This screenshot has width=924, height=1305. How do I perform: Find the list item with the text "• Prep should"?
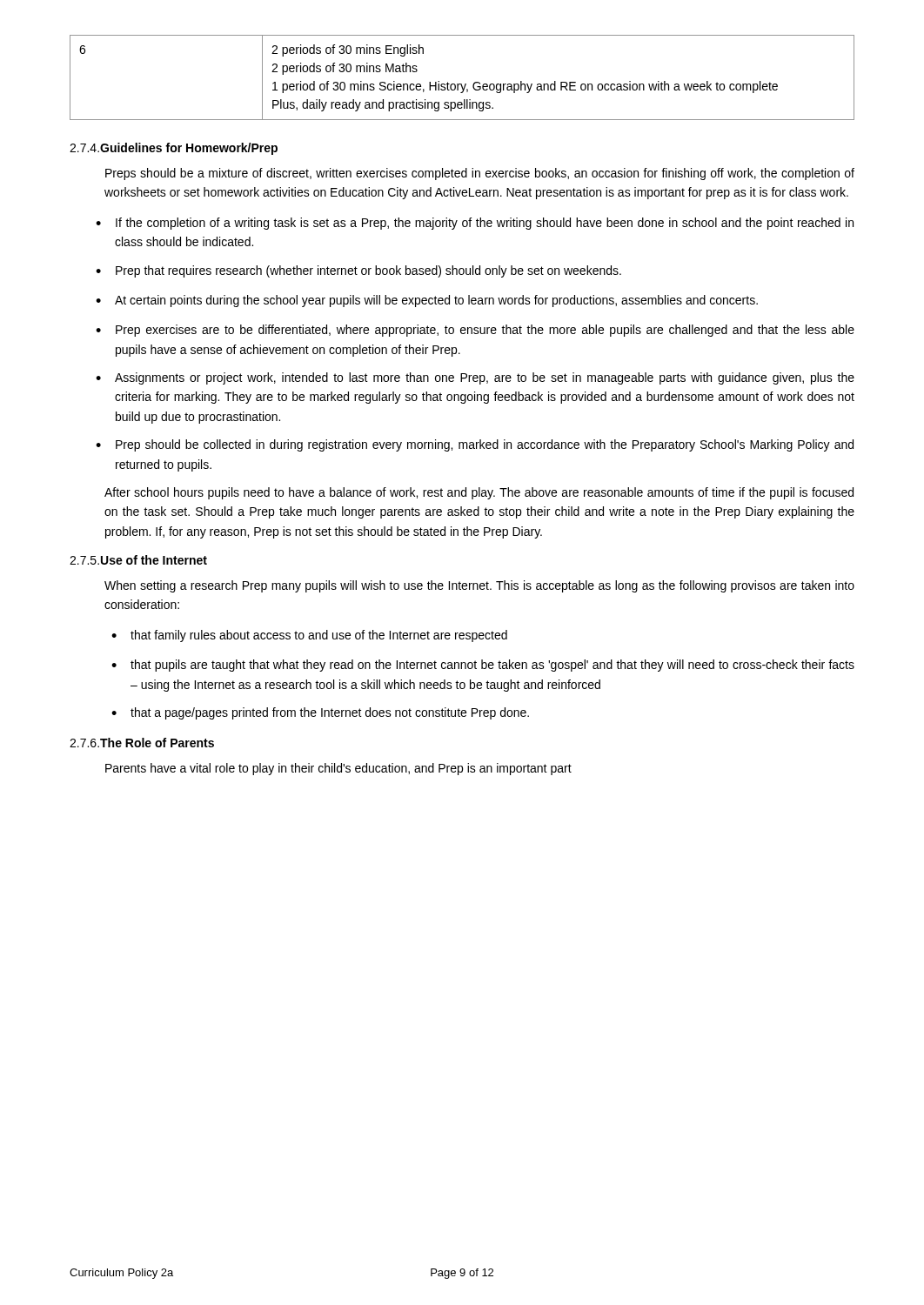point(475,455)
